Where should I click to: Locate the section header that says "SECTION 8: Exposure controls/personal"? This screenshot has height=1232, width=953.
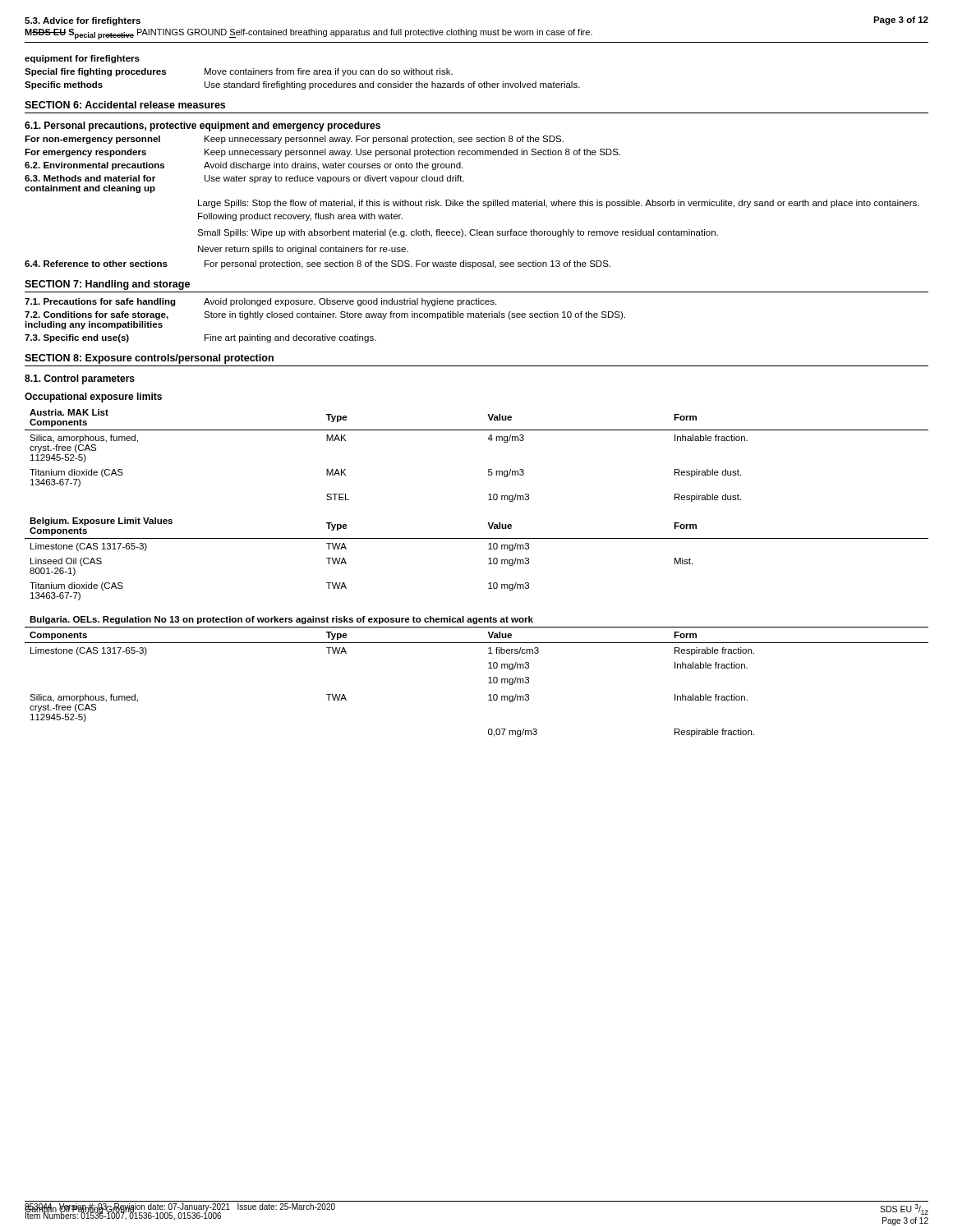tap(149, 358)
